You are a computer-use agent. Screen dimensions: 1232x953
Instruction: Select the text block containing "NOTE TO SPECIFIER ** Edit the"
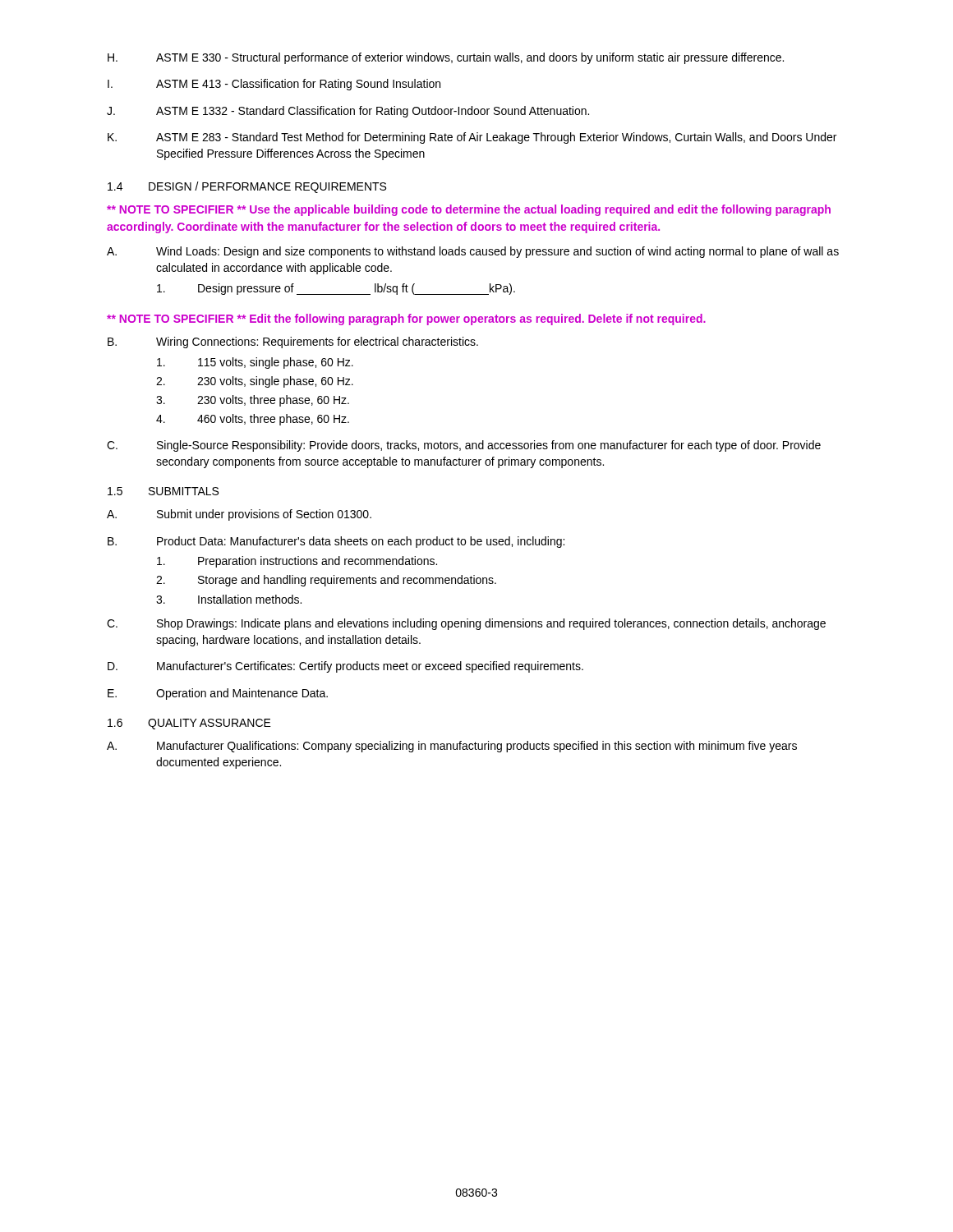point(406,319)
